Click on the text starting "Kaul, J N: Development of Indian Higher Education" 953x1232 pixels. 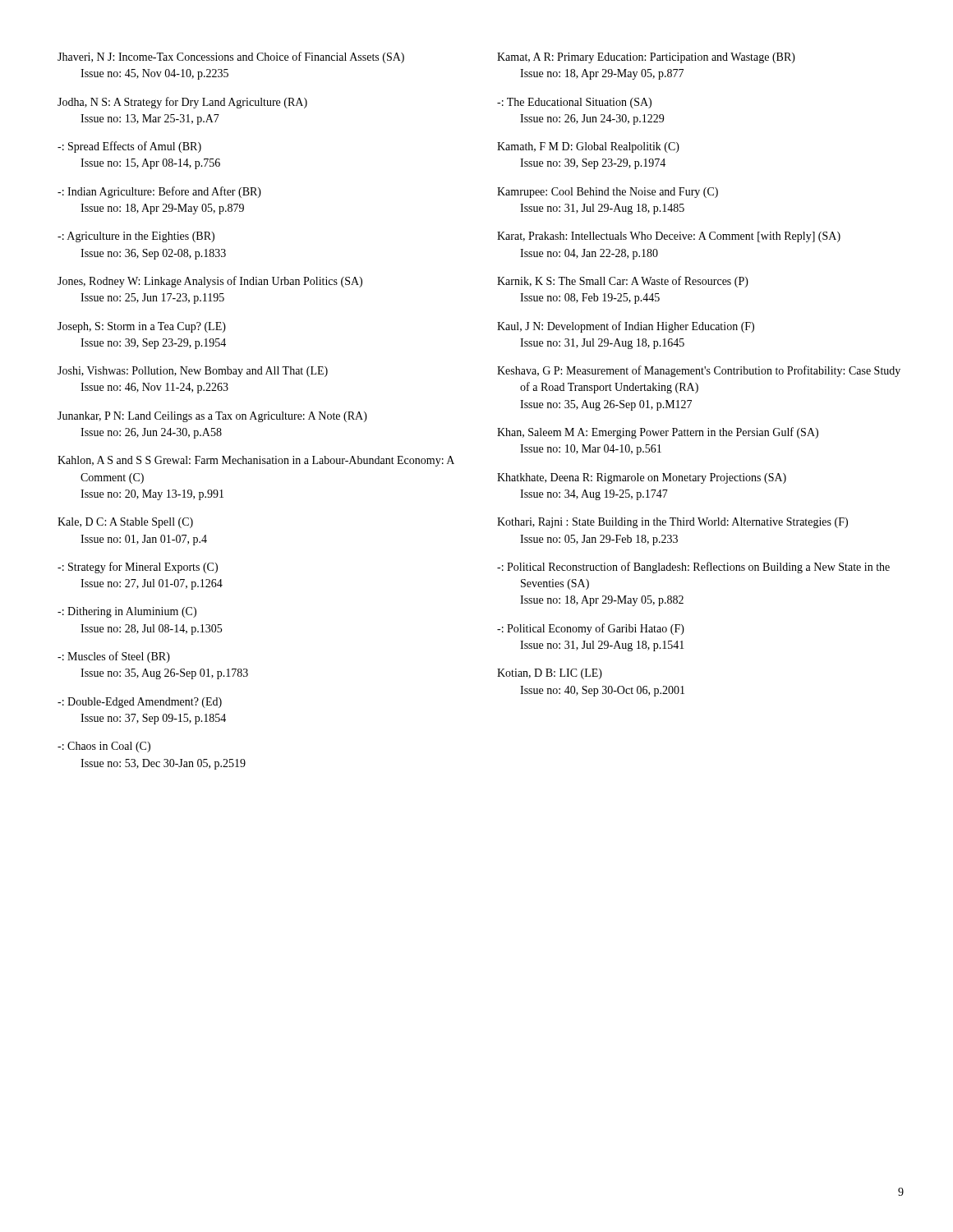pos(700,335)
